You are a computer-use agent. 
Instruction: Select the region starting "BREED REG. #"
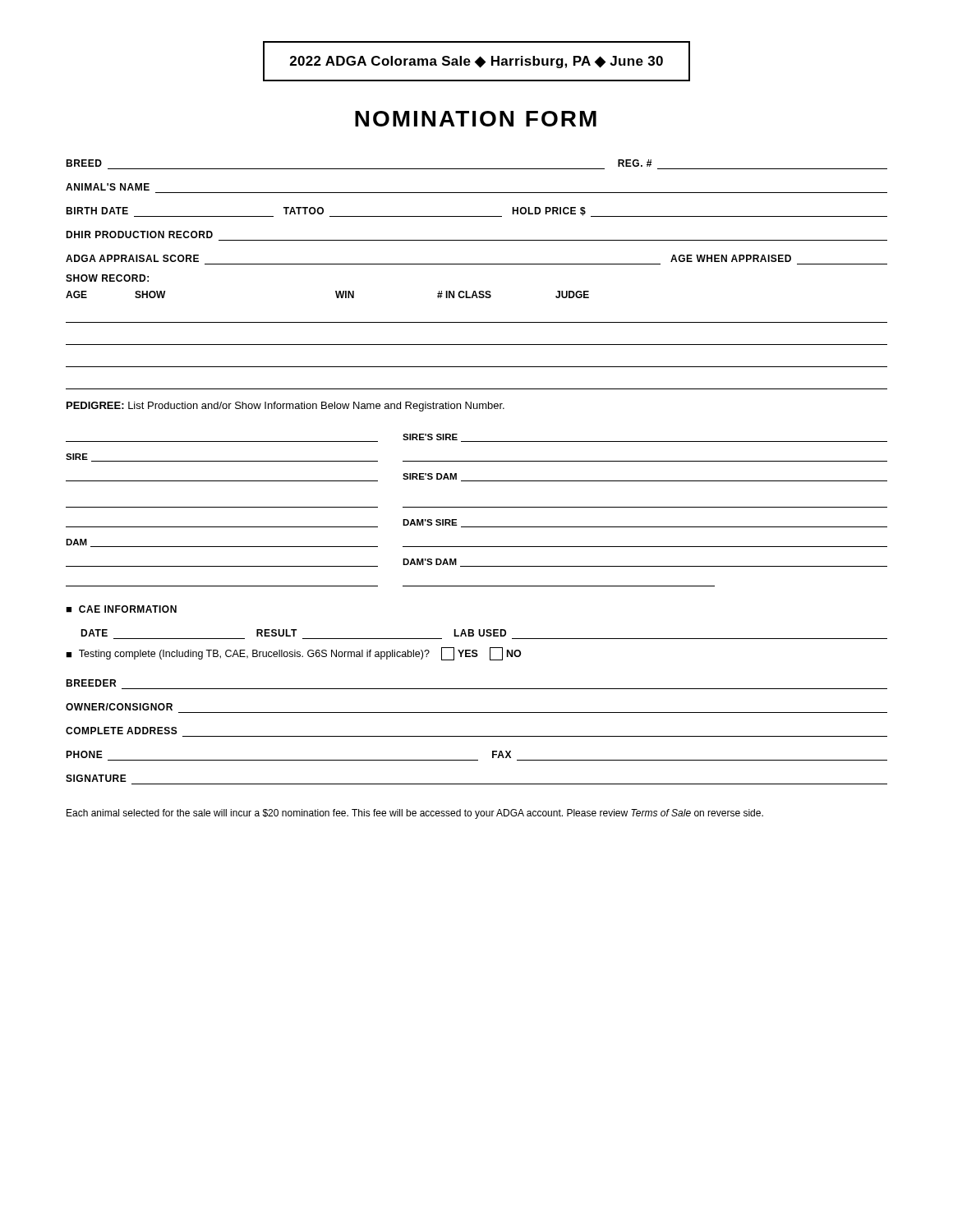click(x=476, y=161)
